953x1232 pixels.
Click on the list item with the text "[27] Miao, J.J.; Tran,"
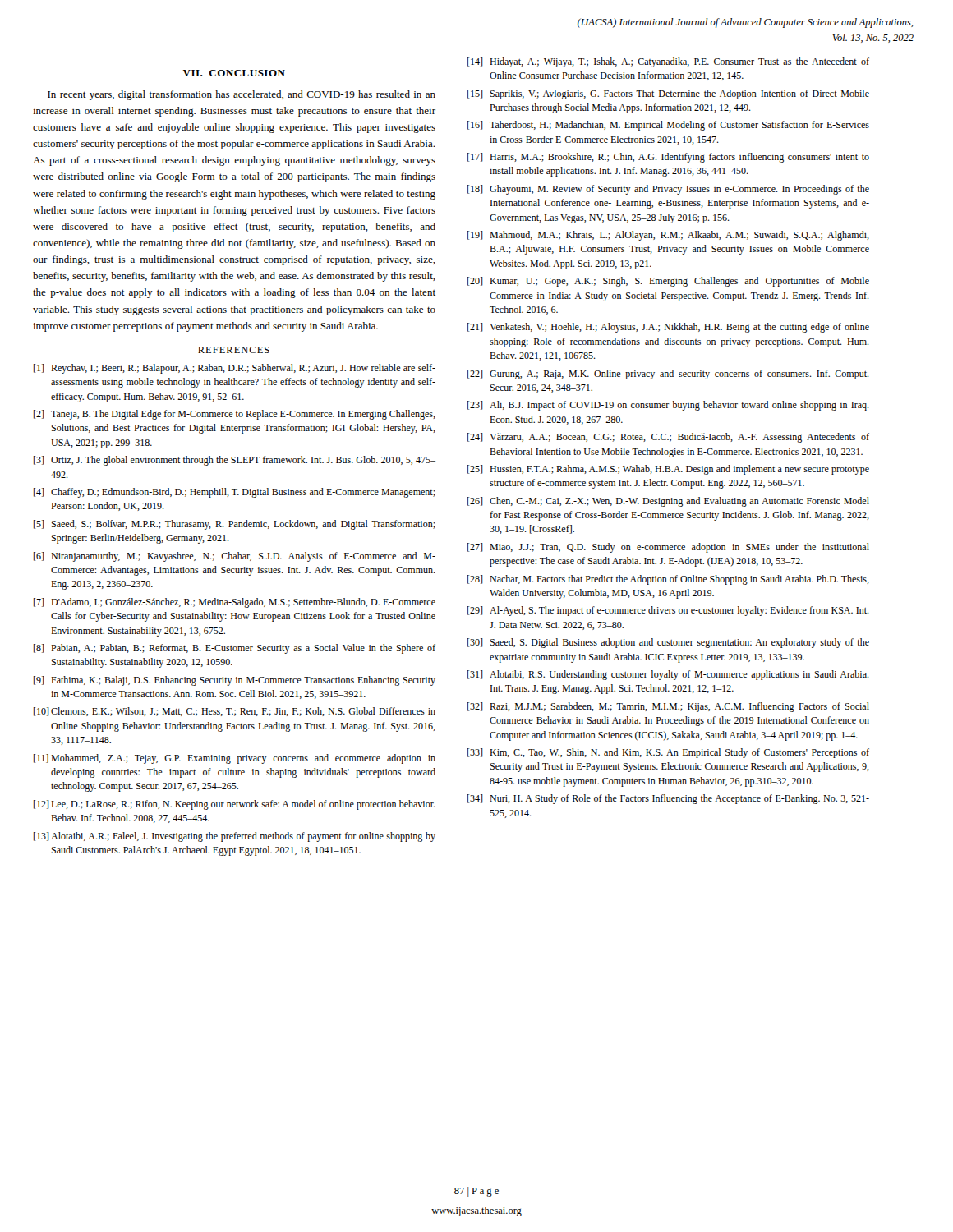[668, 555]
